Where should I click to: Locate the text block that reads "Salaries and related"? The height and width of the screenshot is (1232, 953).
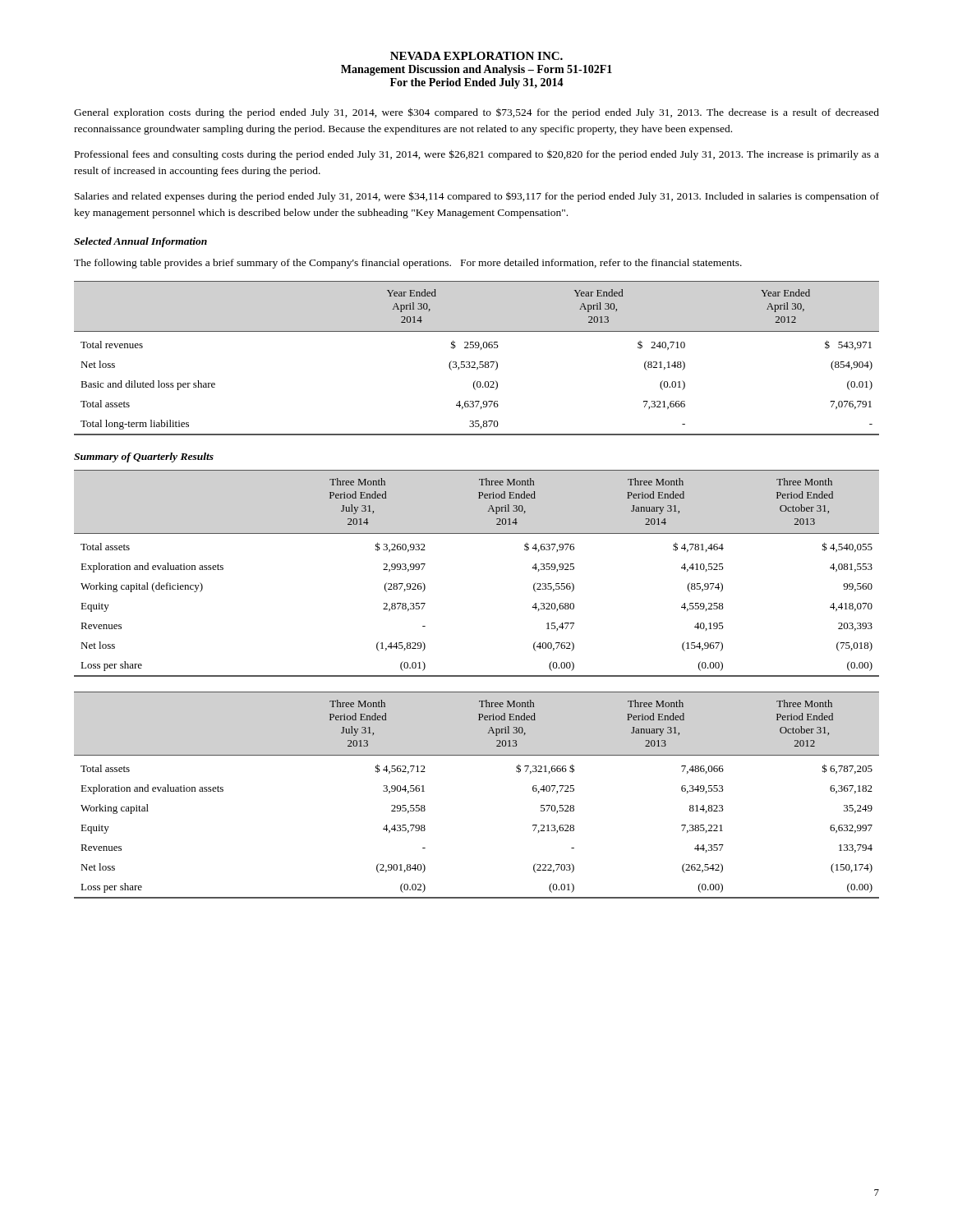point(476,204)
